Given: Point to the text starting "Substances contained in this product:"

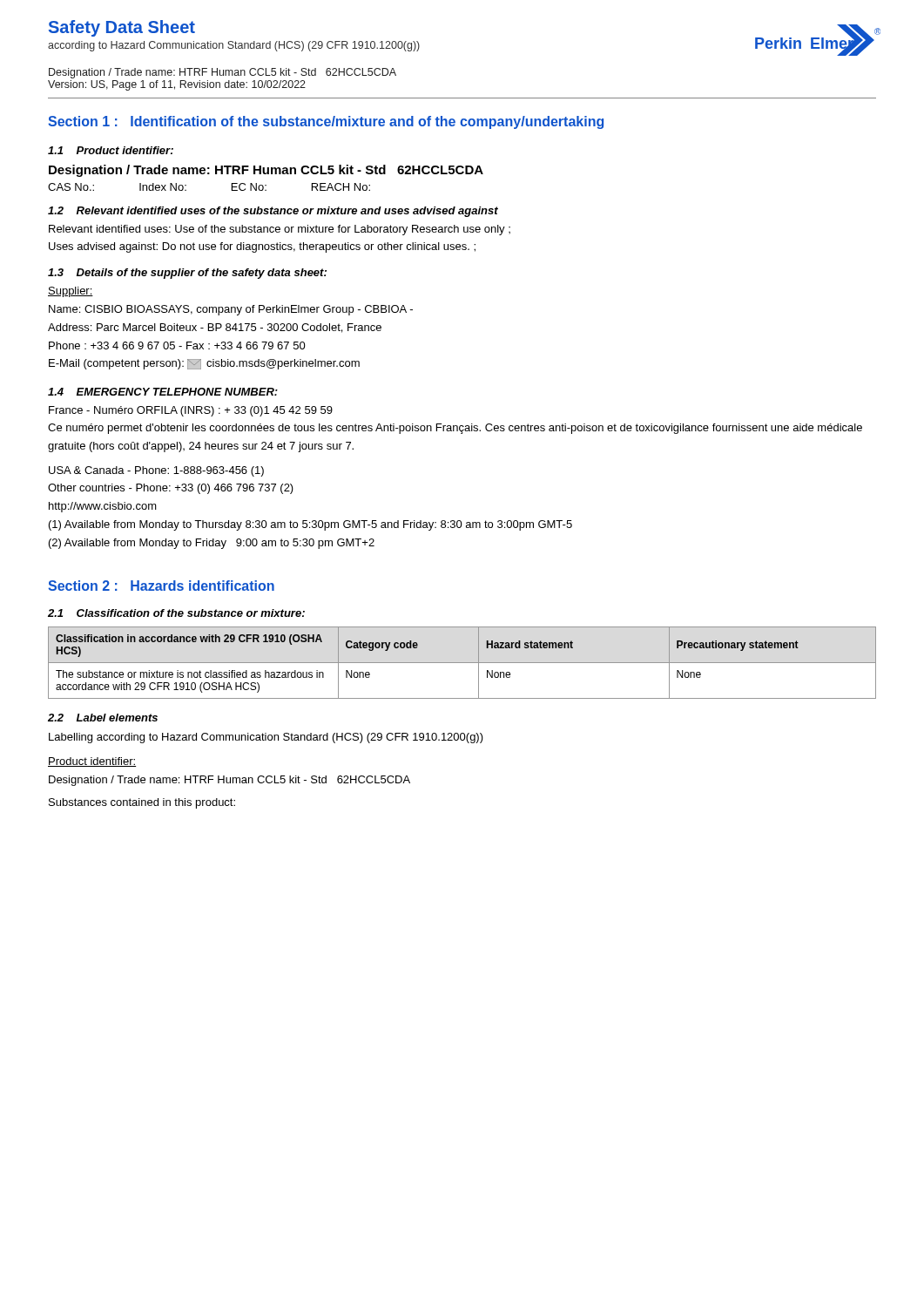Looking at the screenshot, I should [142, 802].
